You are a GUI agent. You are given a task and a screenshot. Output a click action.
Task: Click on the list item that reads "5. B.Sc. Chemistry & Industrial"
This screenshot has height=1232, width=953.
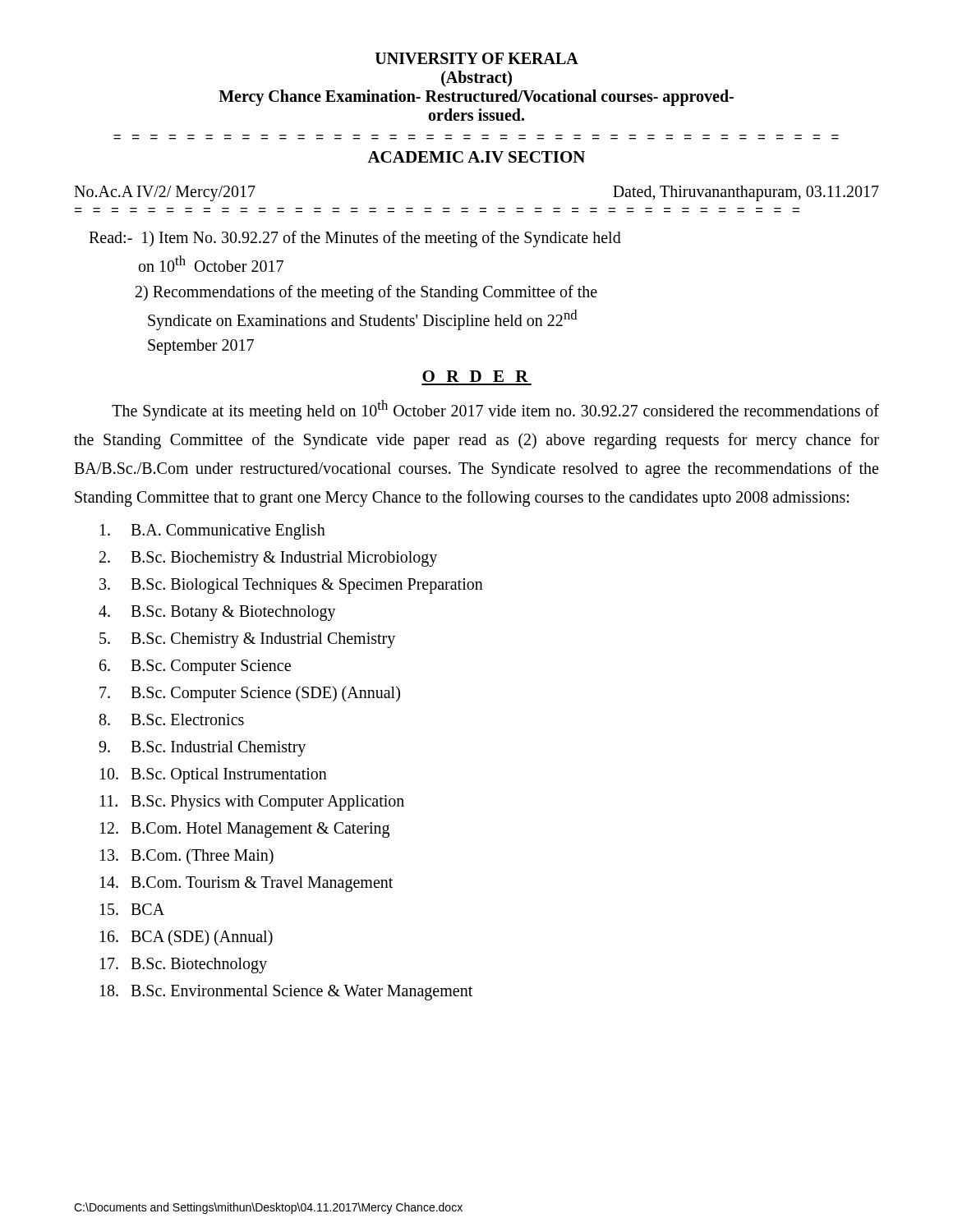(x=247, y=639)
